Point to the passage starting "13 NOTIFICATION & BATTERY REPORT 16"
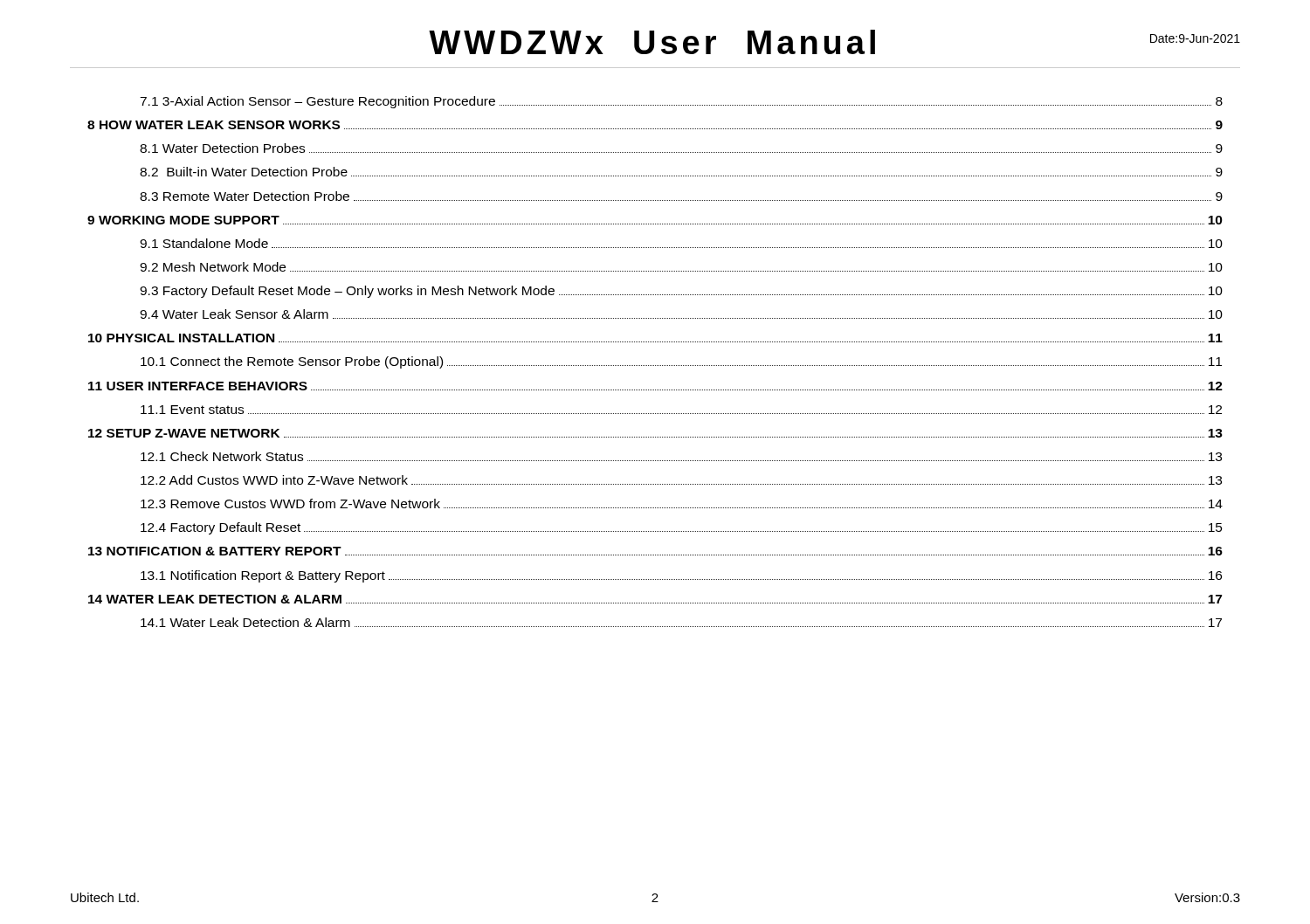Screen dimensions: 924x1310 655,551
